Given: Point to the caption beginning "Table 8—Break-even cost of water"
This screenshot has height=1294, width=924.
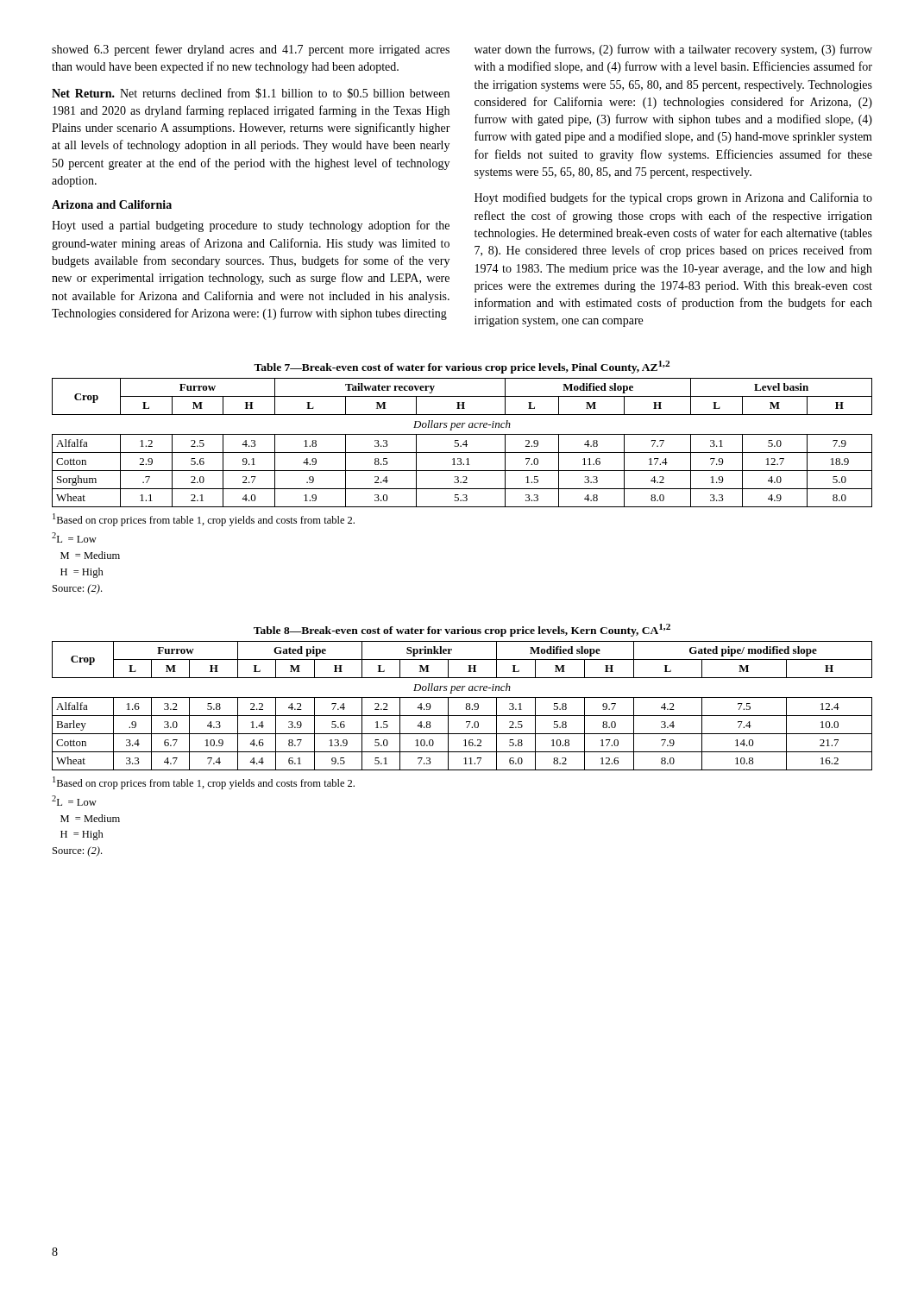Looking at the screenshot, I should [462, 628].
